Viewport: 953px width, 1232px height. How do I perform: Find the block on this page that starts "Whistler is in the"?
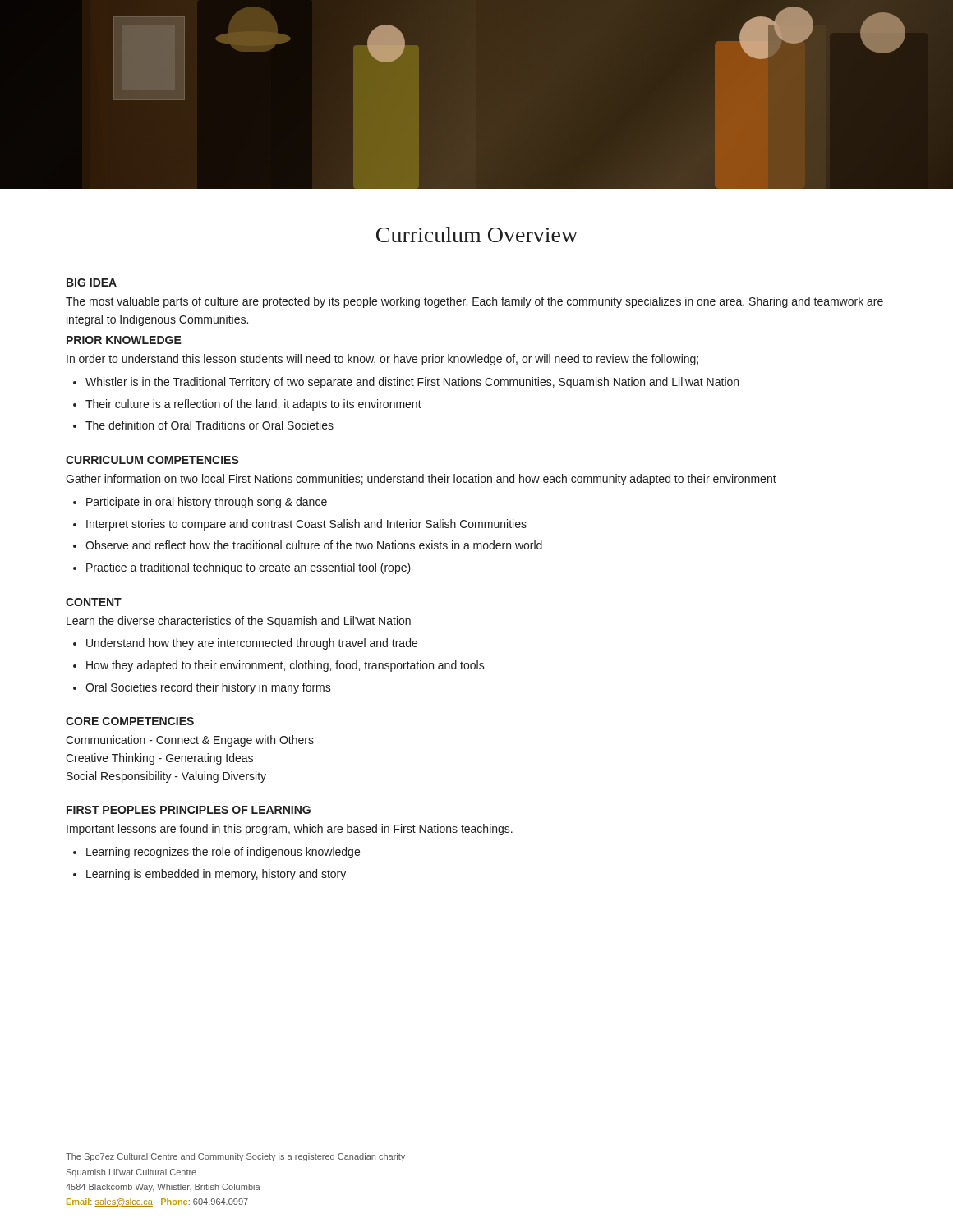412,382
